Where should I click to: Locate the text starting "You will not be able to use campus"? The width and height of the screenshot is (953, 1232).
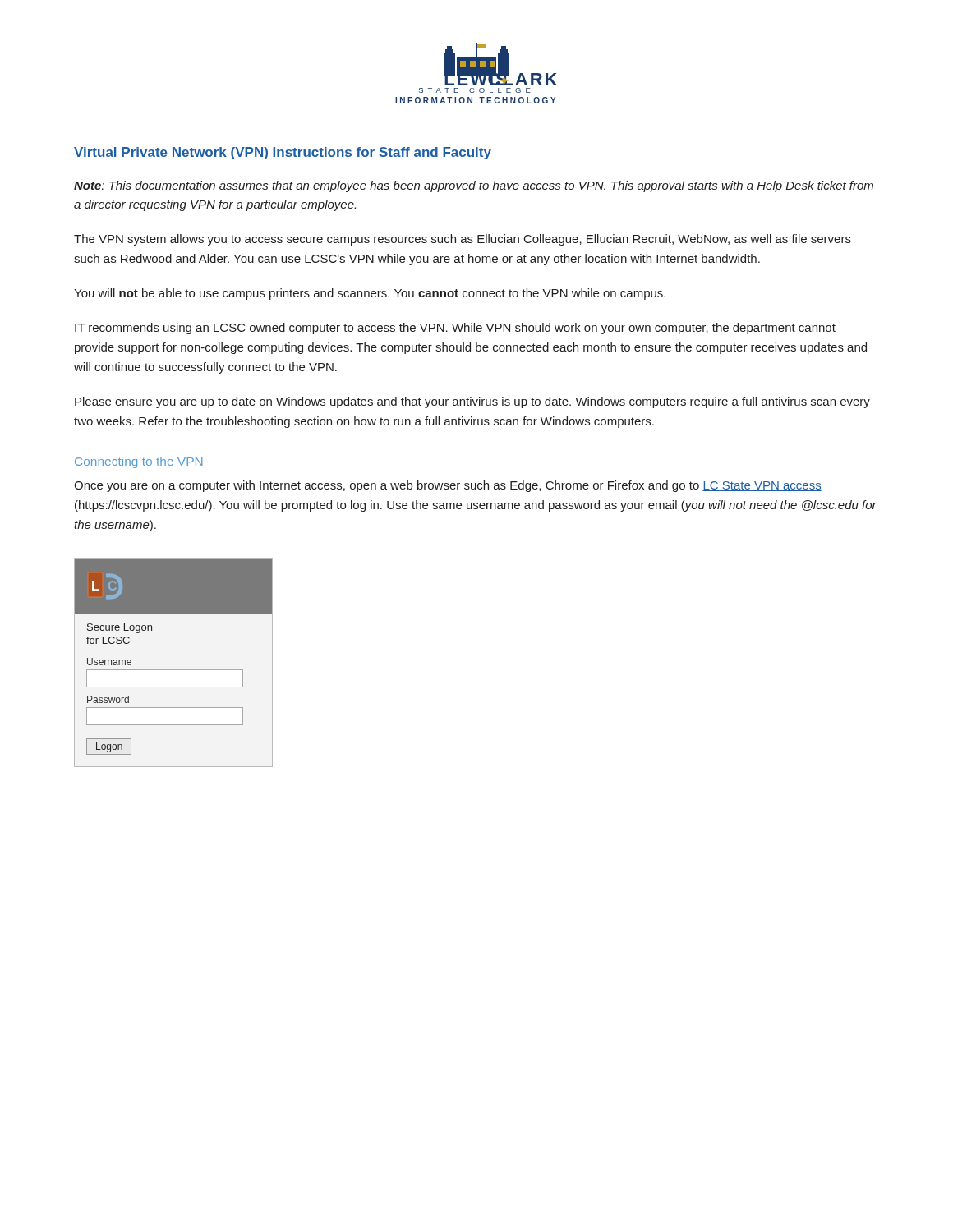pos(370,292)
